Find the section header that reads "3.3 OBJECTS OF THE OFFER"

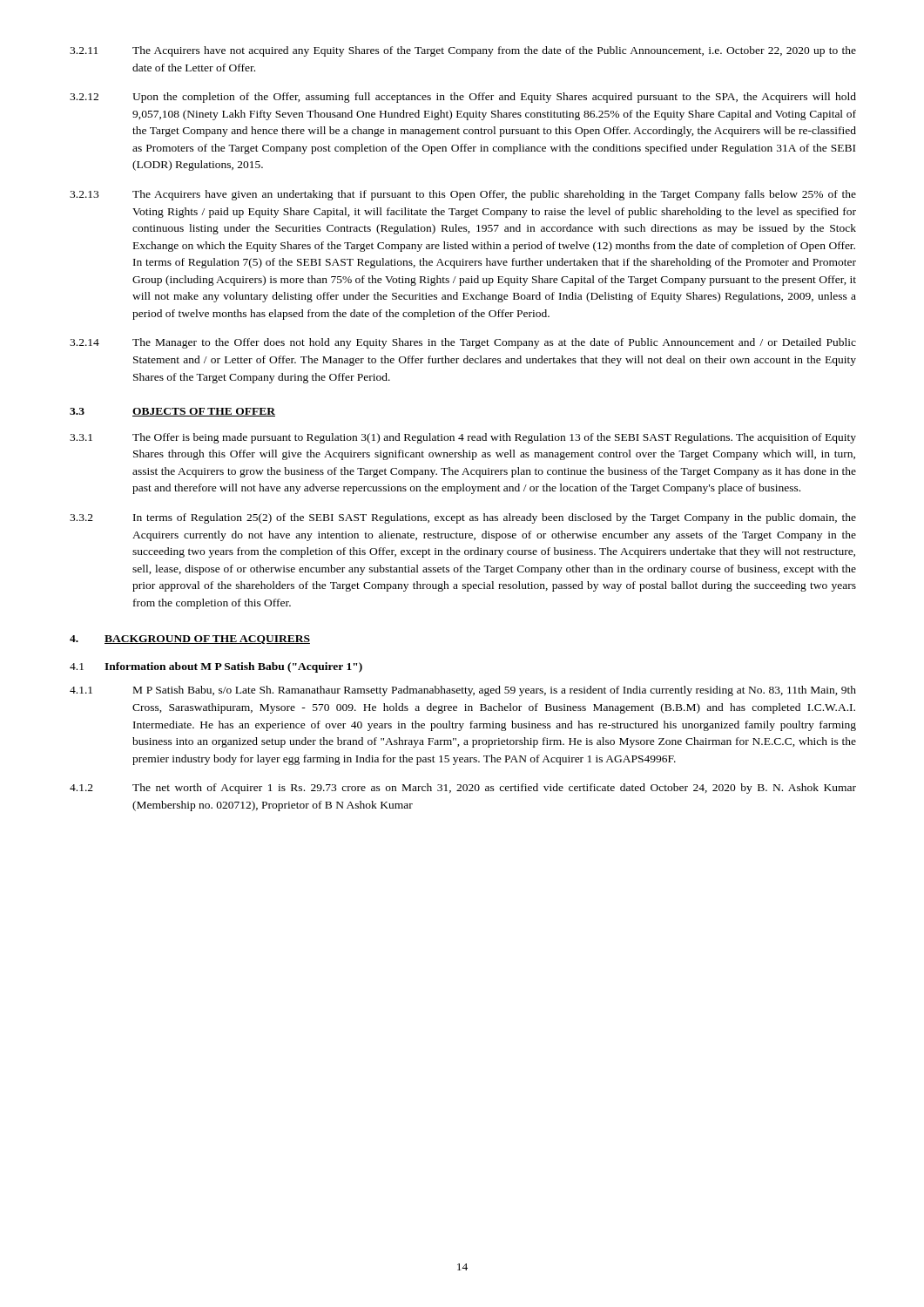click(x=172, y=411)
